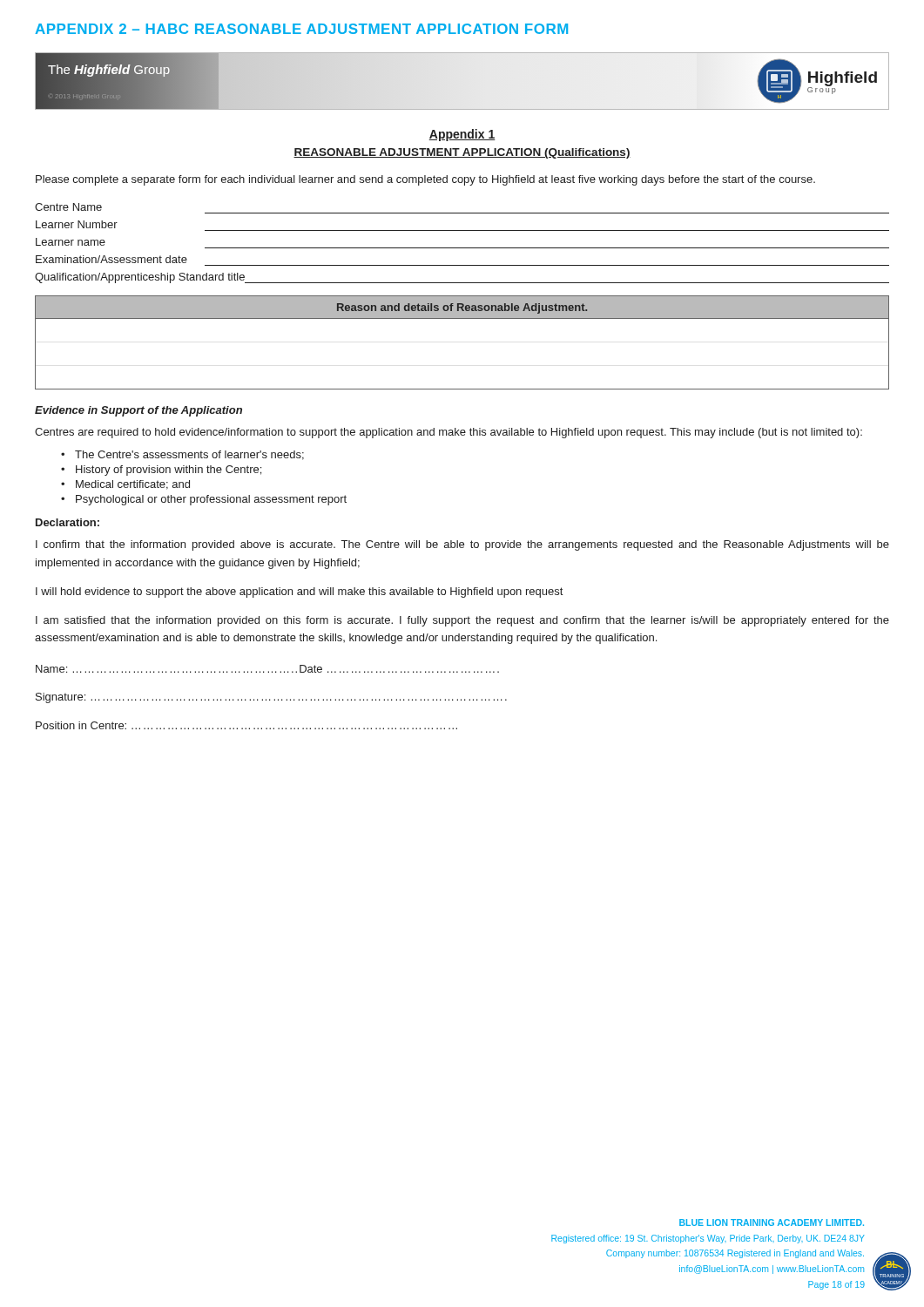Point to the block beginning "• Psychological or other professional"
The height and width of the screenshot is (1307, 924).
204,499
